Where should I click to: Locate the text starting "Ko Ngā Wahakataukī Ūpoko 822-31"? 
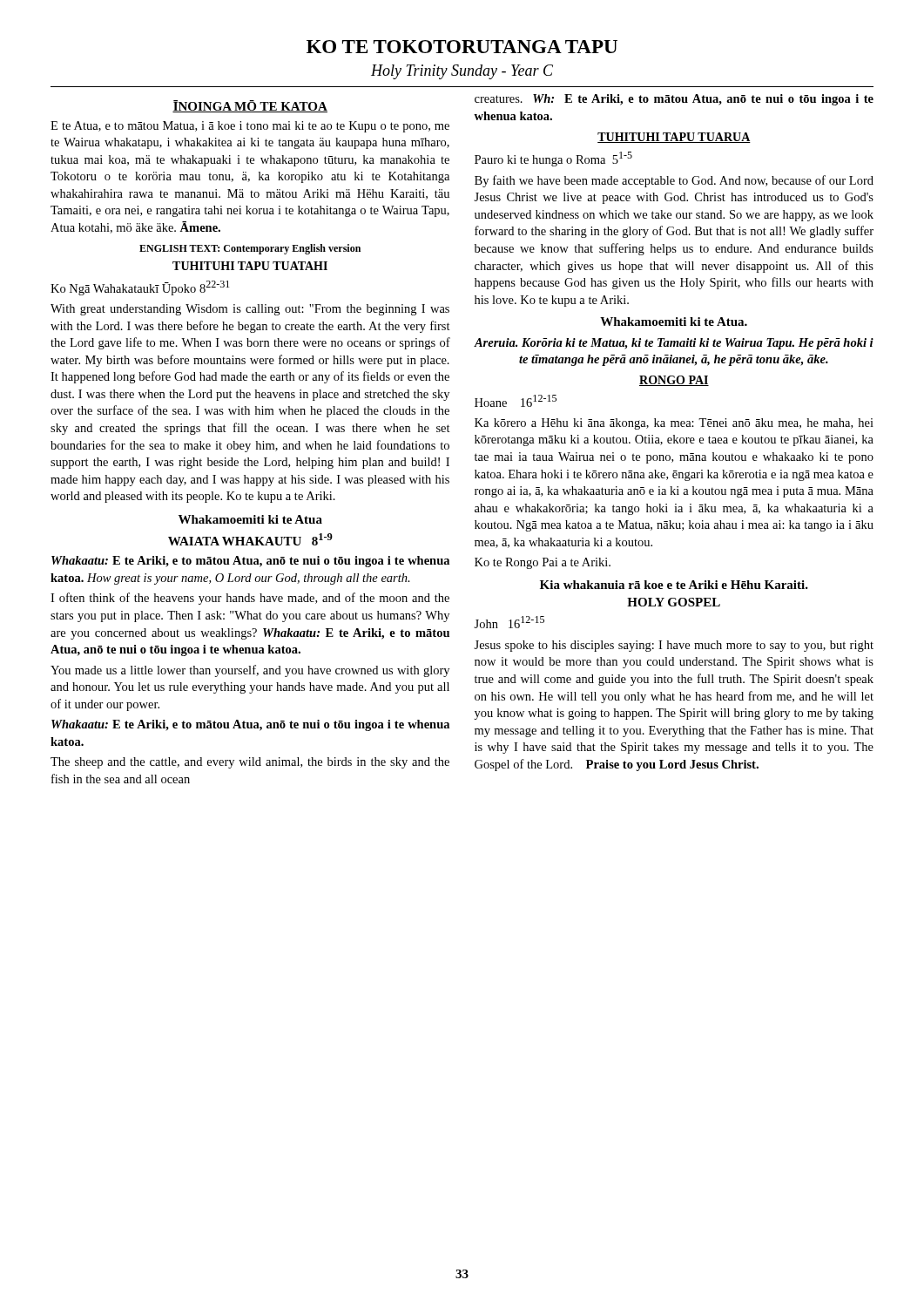(140, 286)
